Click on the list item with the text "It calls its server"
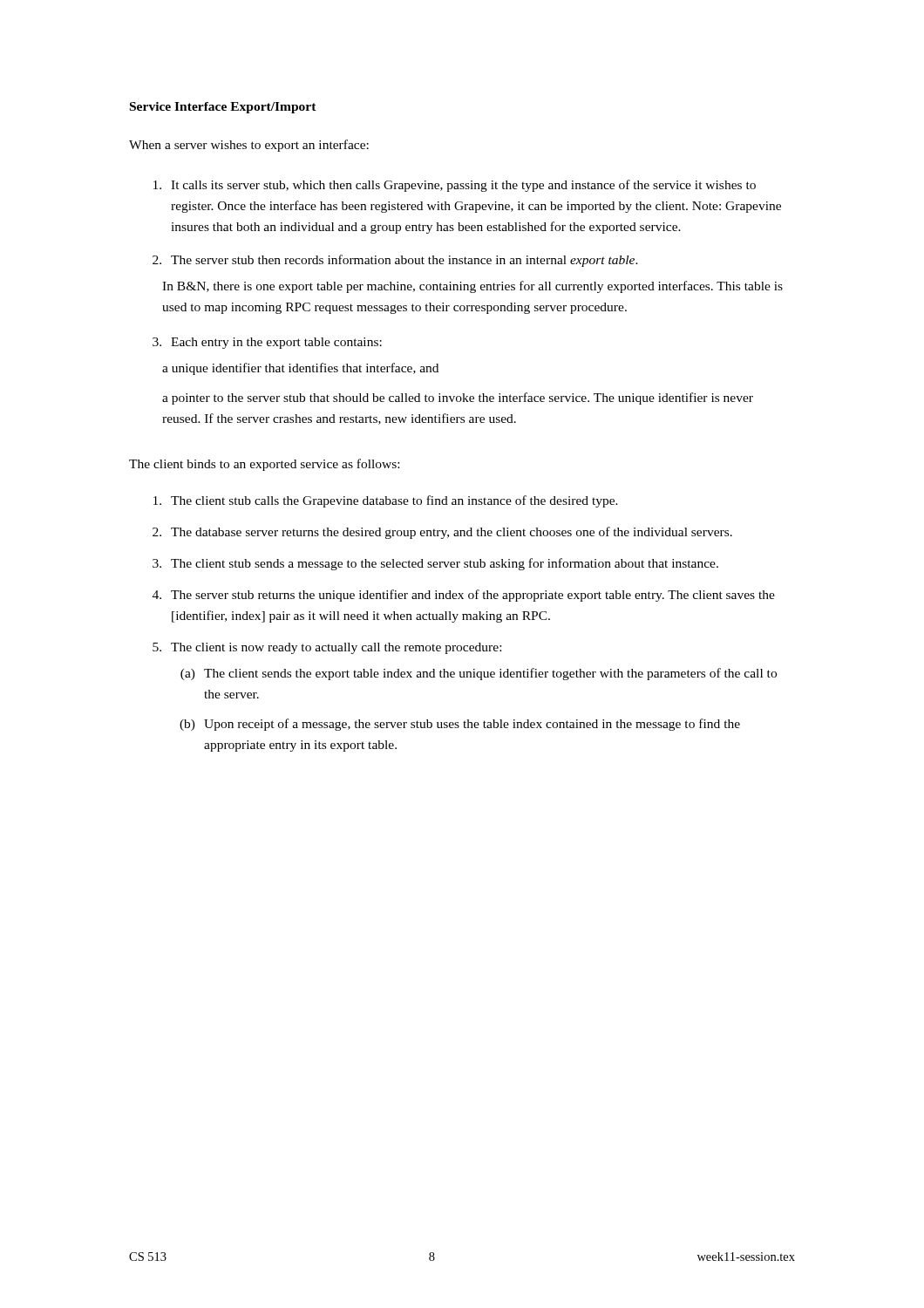The height and width of the screenshot is (1308, 924). (x=462, y=206)
